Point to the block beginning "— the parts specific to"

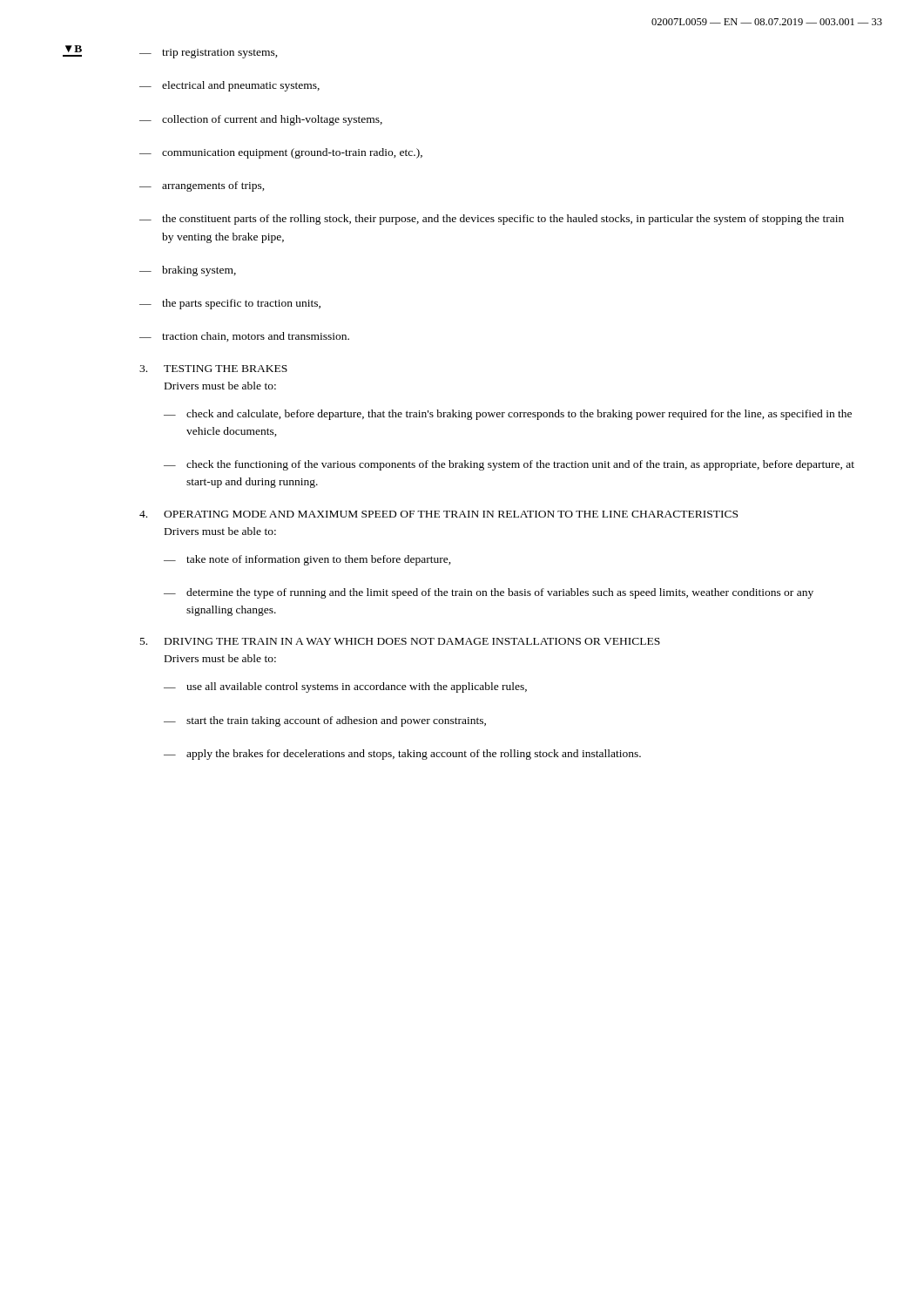click(230, 304)
